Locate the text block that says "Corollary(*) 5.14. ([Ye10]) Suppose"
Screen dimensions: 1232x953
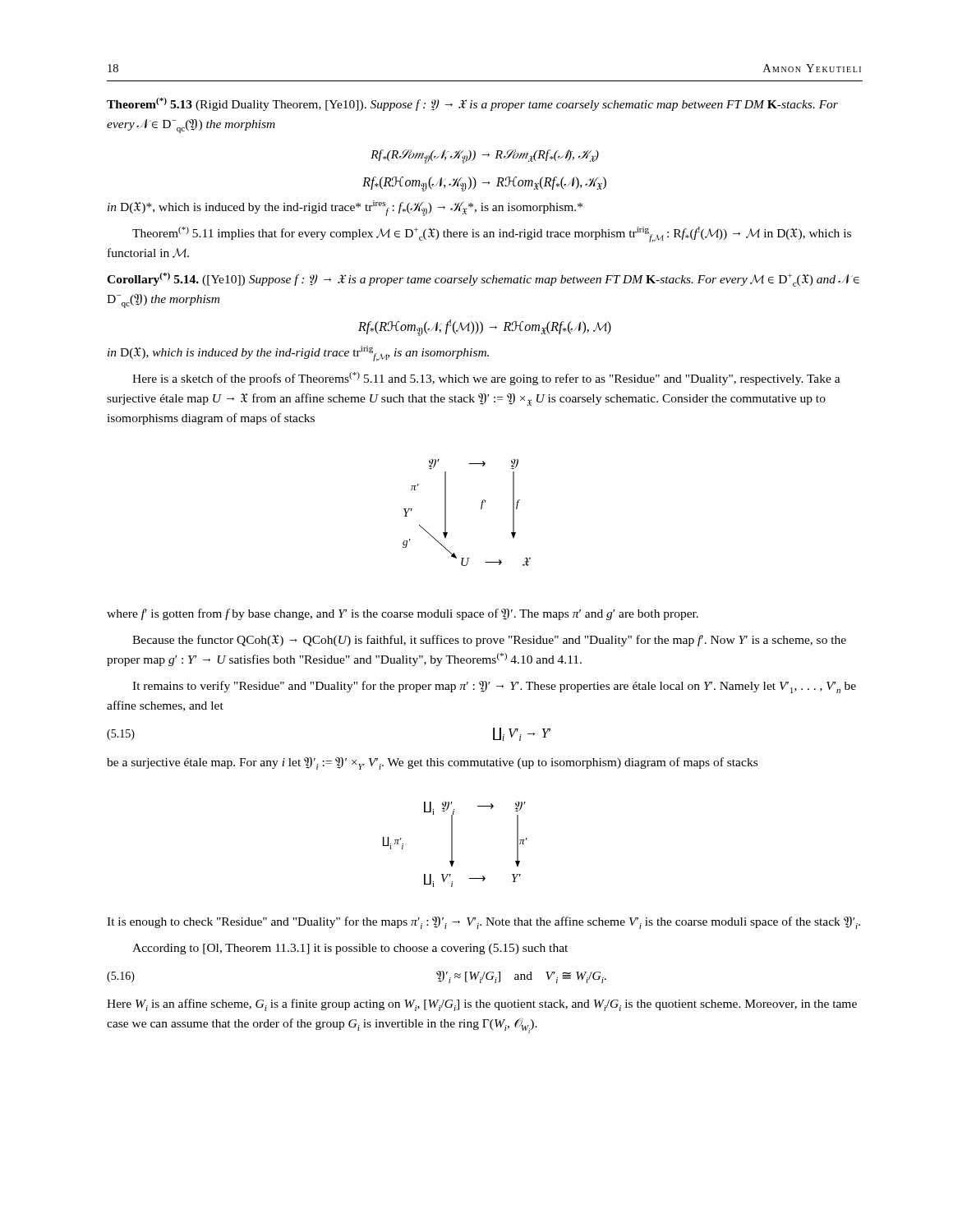[x=483, y=289]
